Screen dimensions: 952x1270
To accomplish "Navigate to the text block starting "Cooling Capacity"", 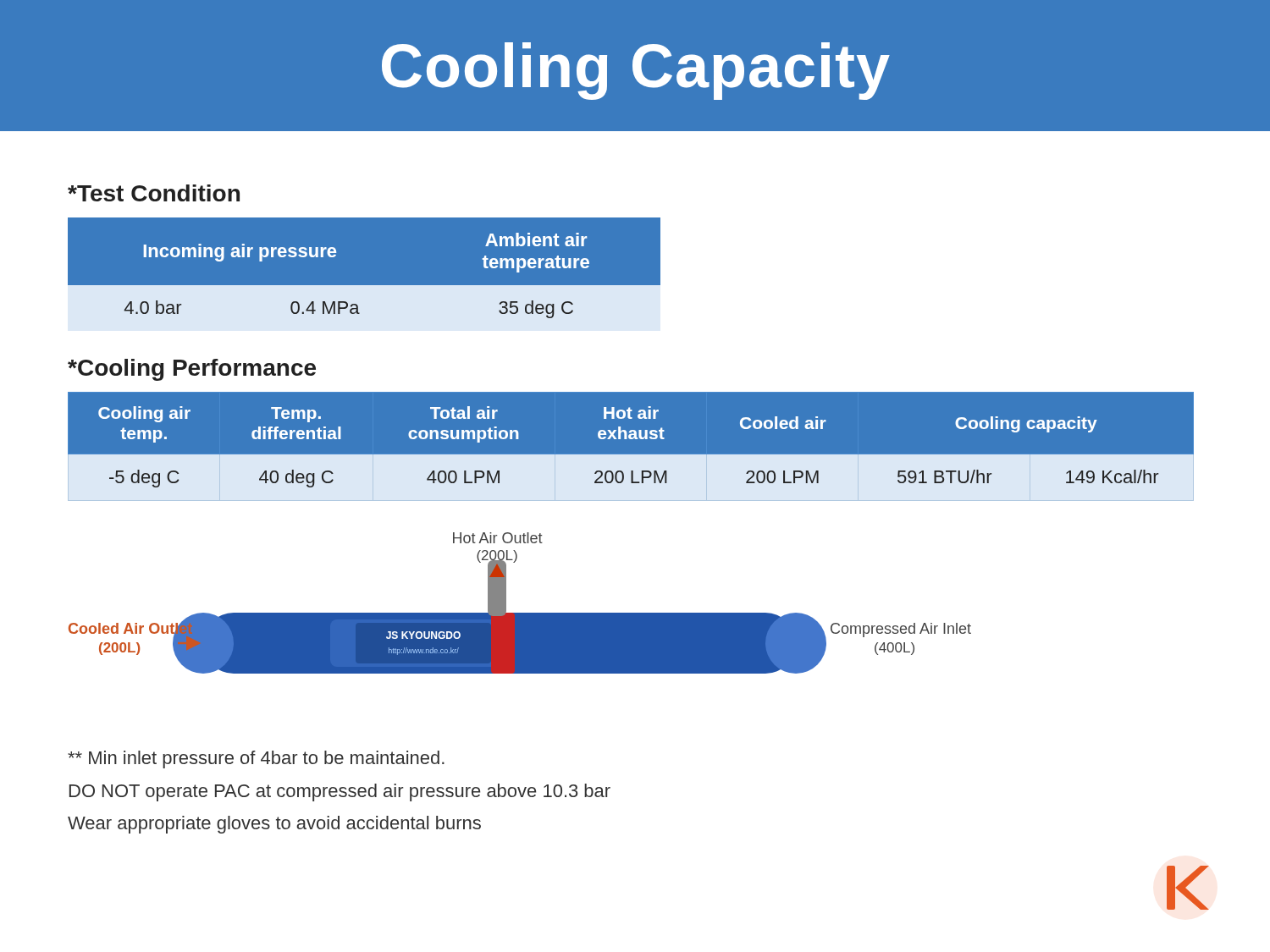I will pos(635,66).
